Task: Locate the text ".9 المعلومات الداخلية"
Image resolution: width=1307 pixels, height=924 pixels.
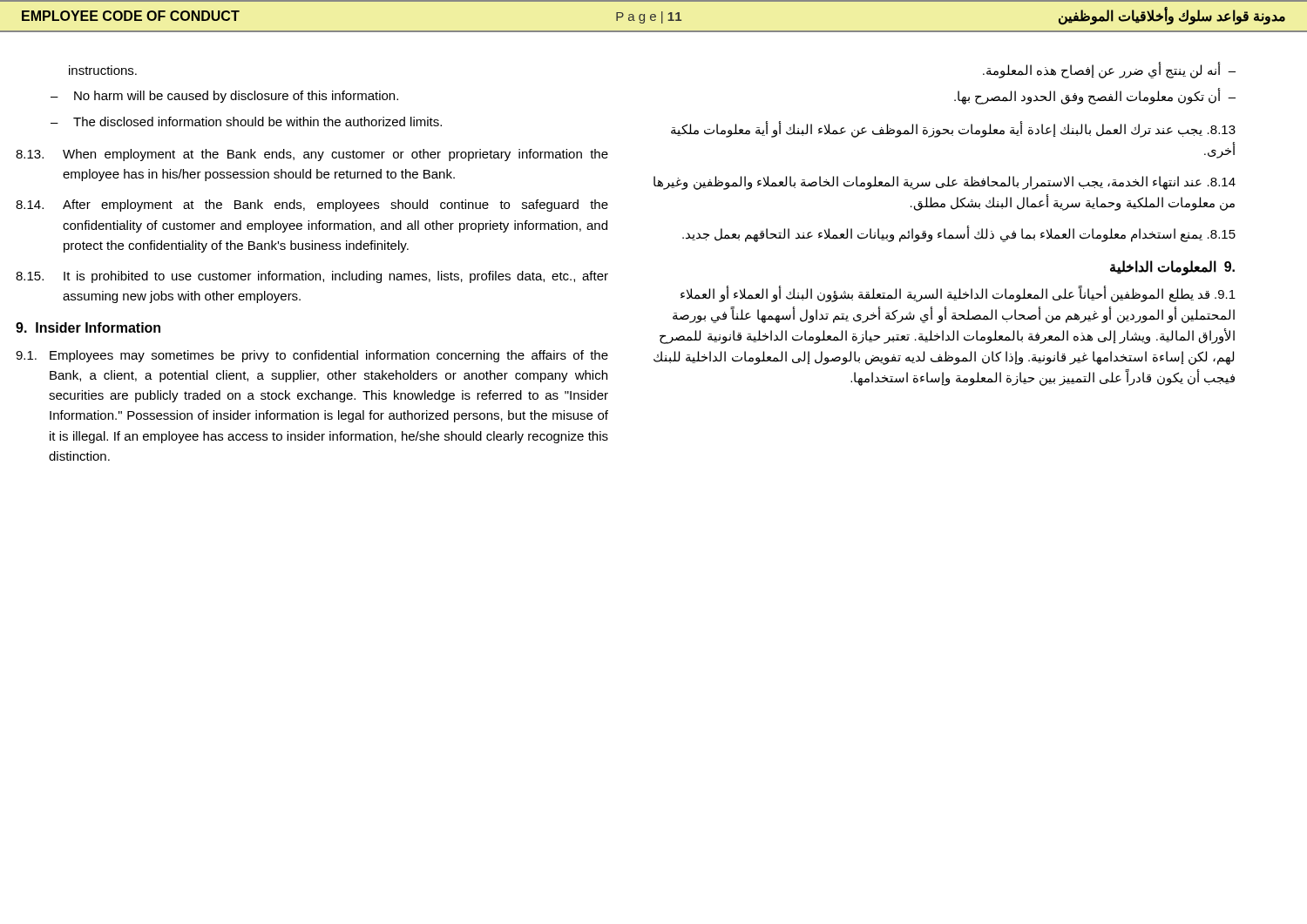Action: pos(1173,267)
